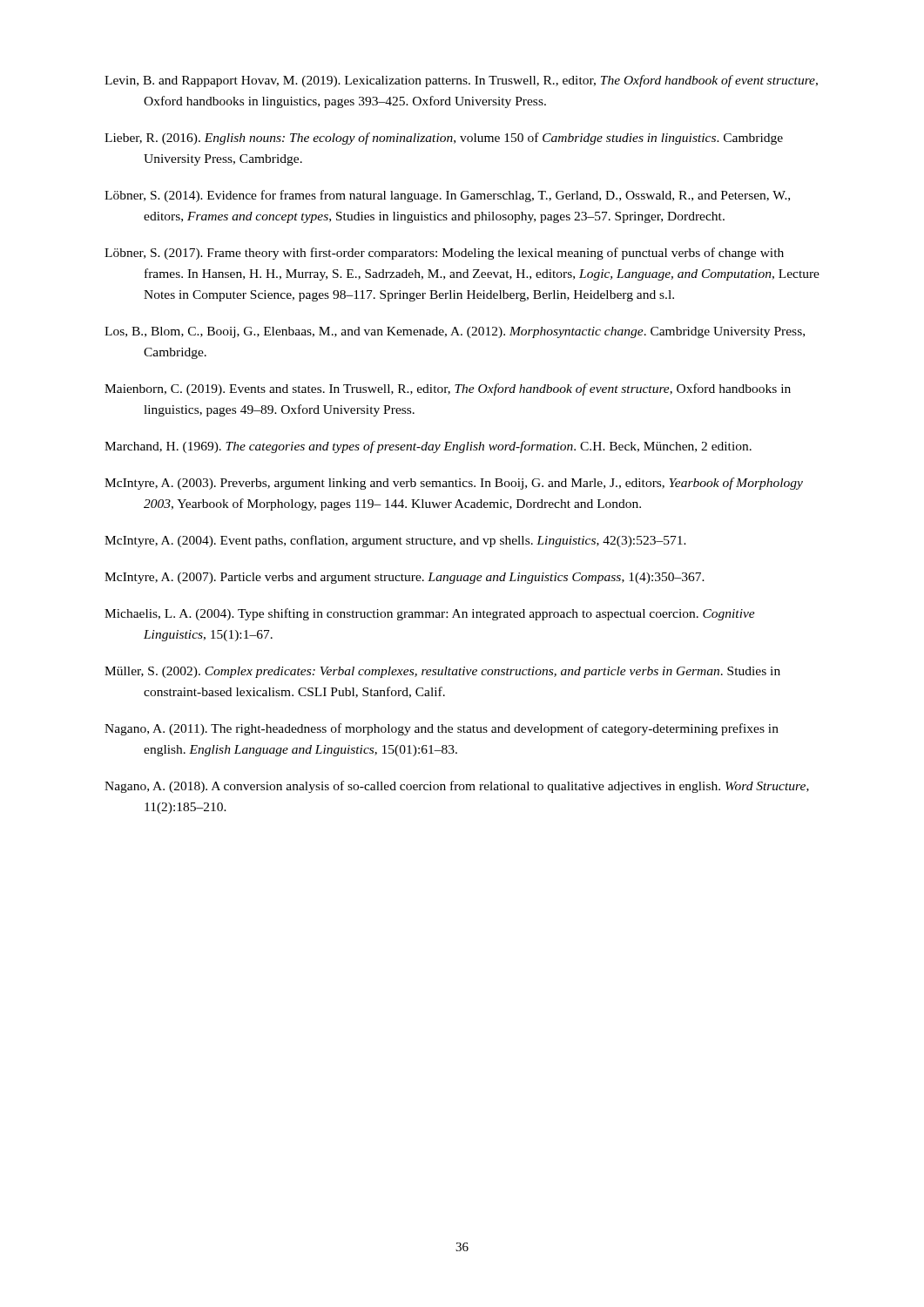Screen dimensions: 1307x924
Task: Click on the element starting "Los, B., Blom, C., Booij, G., Elenbaas, M.,"
Action: coord(455,341)
